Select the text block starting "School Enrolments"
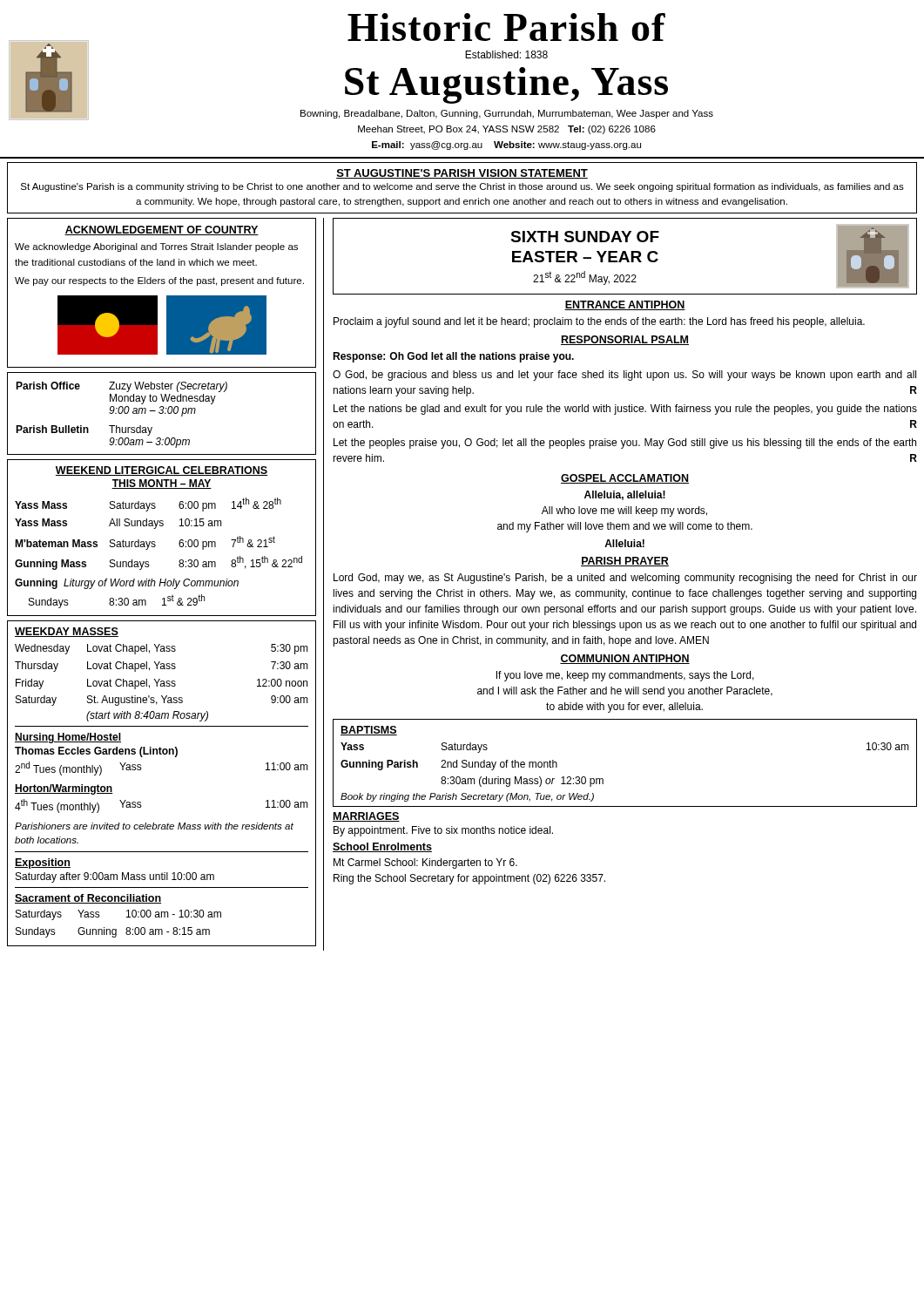Image resolution: width=924 pixels, height=1307 pixels. coord(382,847)
